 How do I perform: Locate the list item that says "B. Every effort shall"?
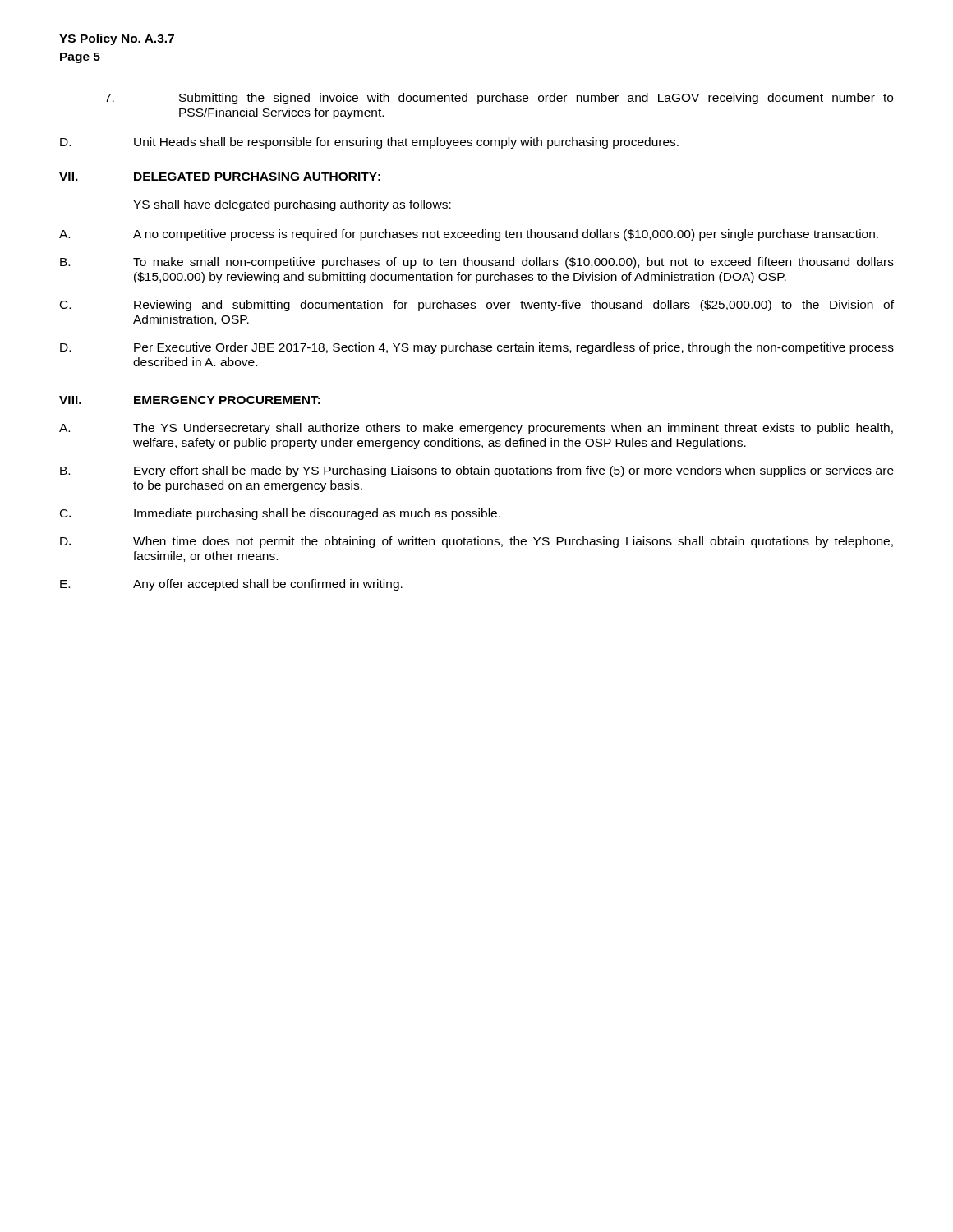476,478
